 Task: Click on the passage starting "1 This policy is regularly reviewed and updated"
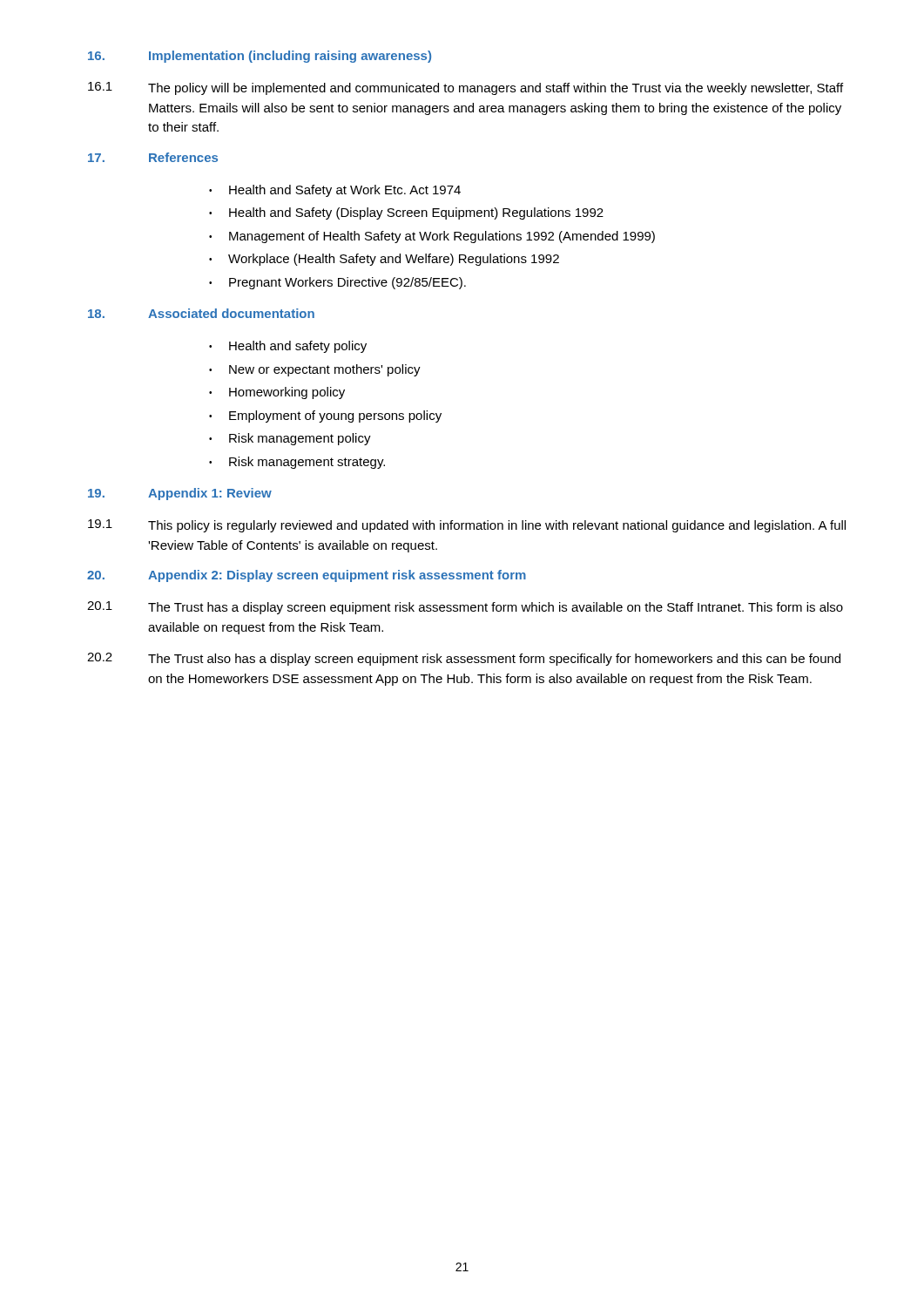pos(470,535)
